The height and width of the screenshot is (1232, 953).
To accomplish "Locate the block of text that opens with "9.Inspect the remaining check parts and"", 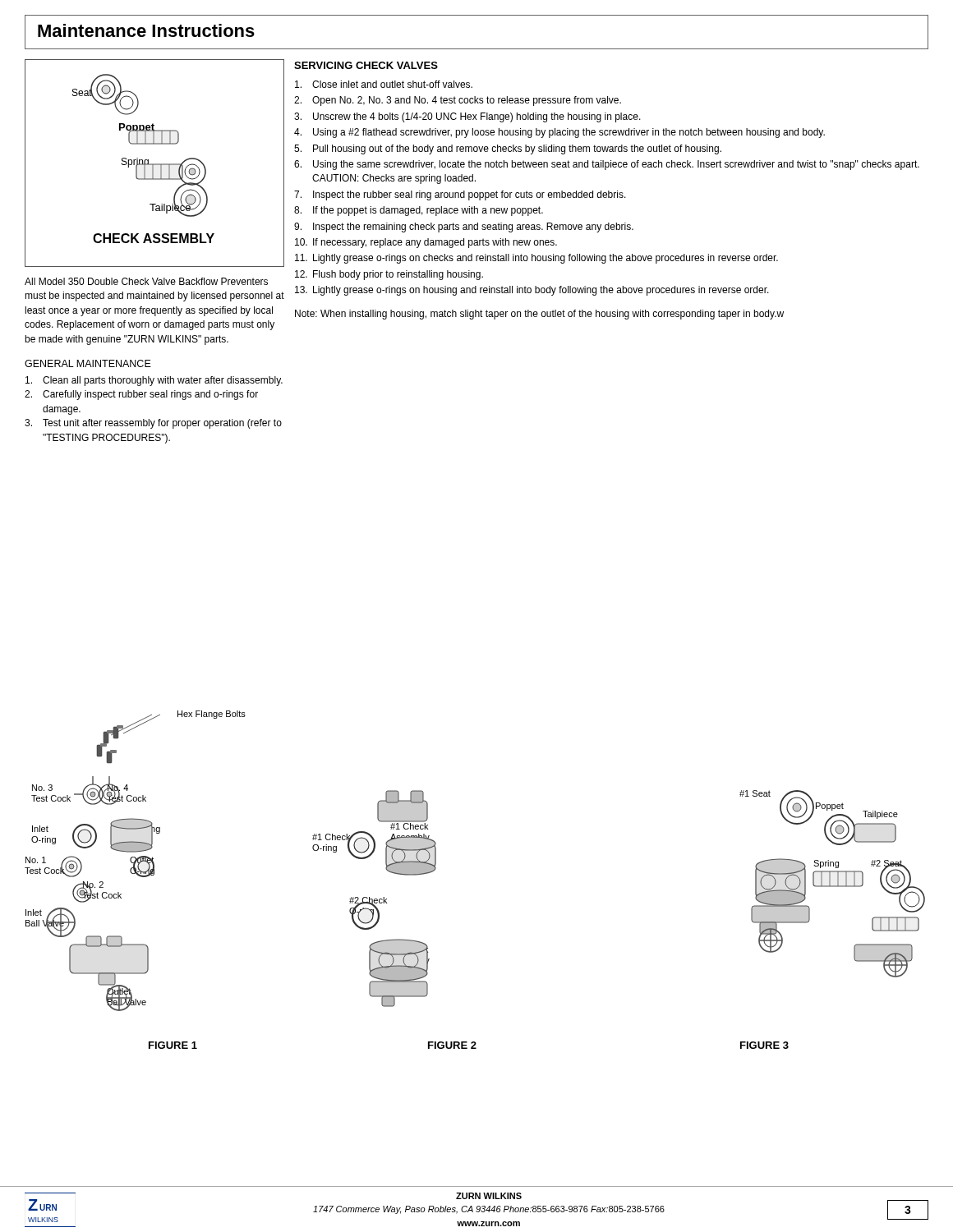I will 464,227.
